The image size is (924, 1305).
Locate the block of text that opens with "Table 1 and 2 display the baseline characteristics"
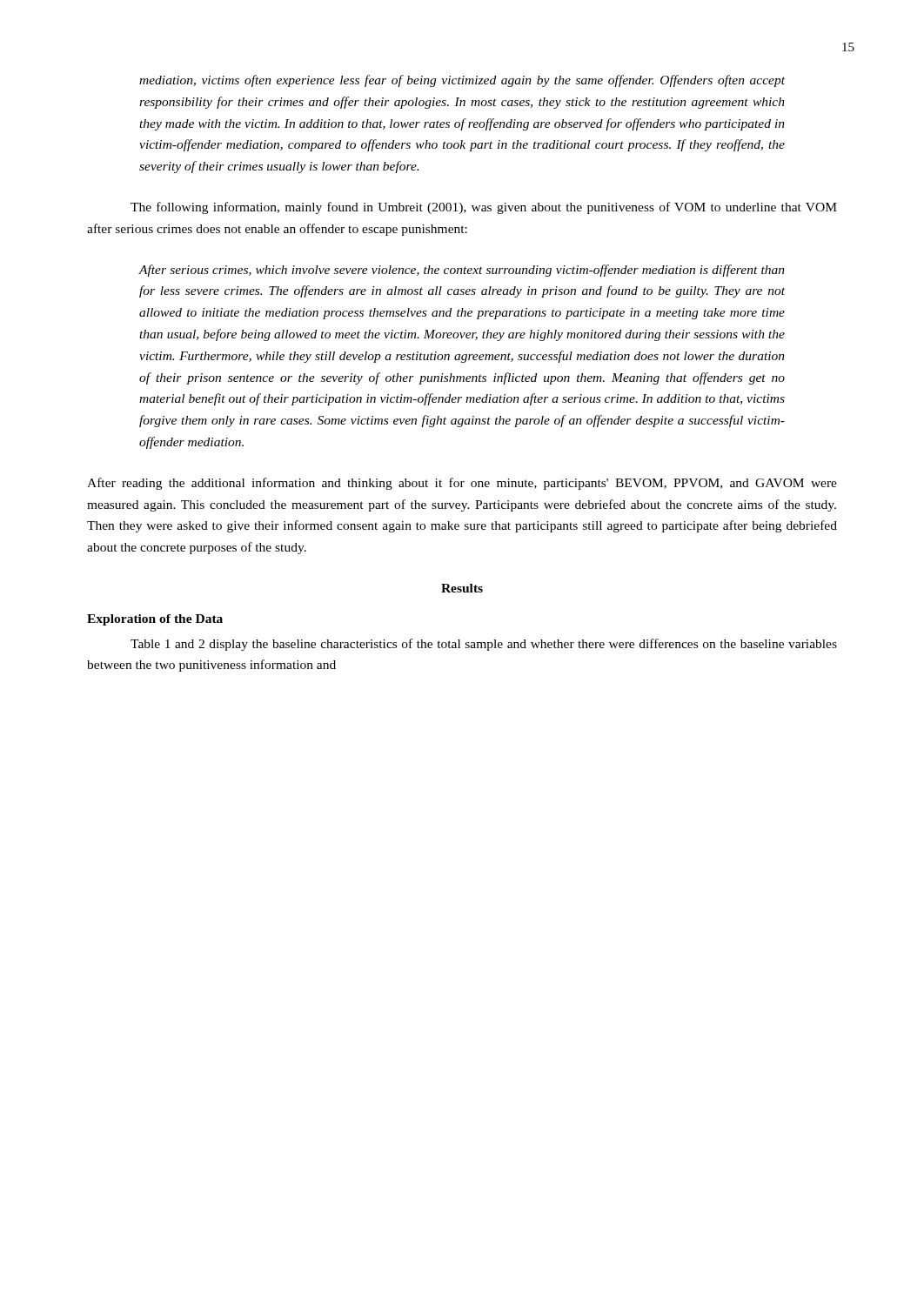tap(462, 654)
